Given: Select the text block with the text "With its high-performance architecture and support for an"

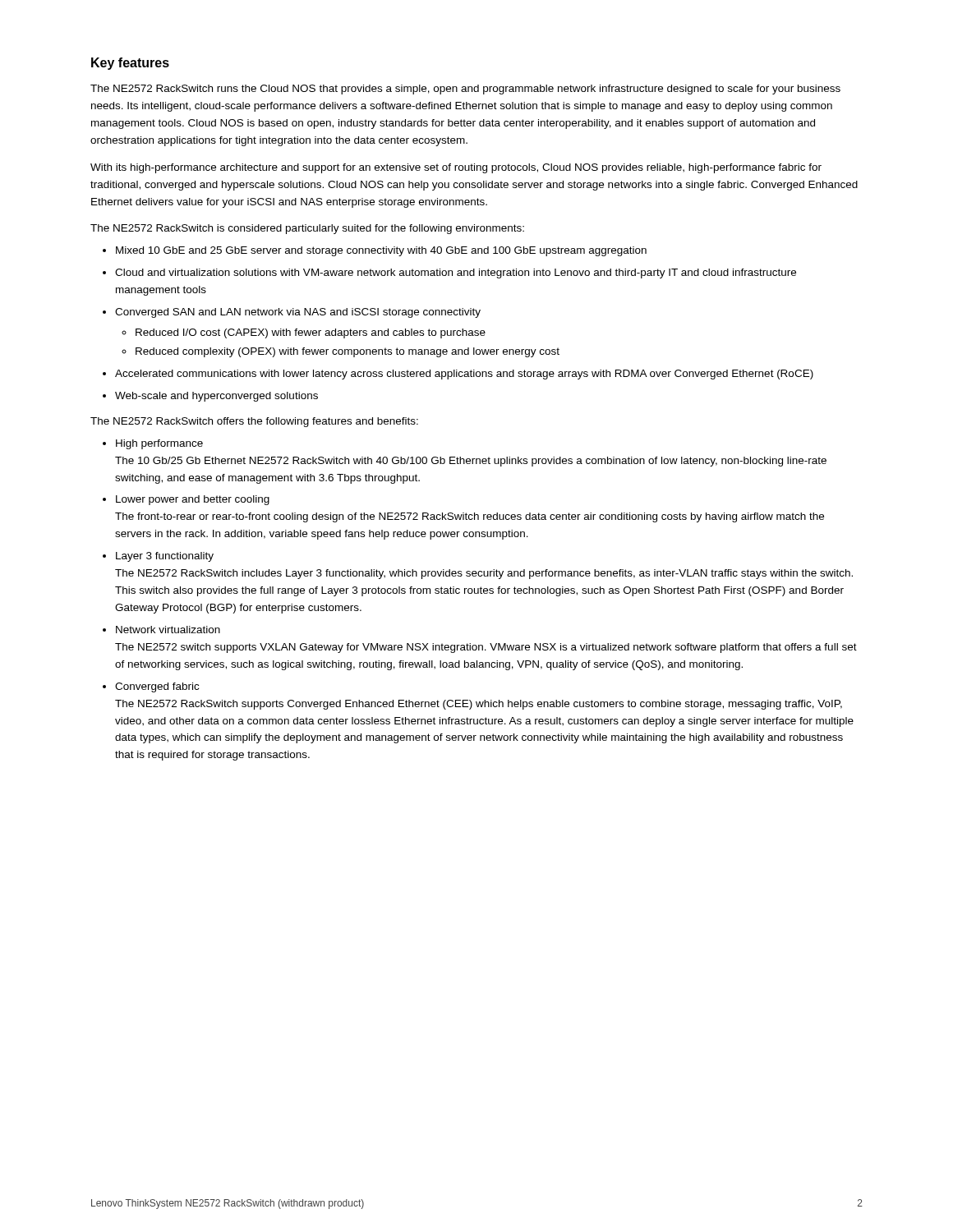Looking at the screenshot, I should (x=474, y=184).
